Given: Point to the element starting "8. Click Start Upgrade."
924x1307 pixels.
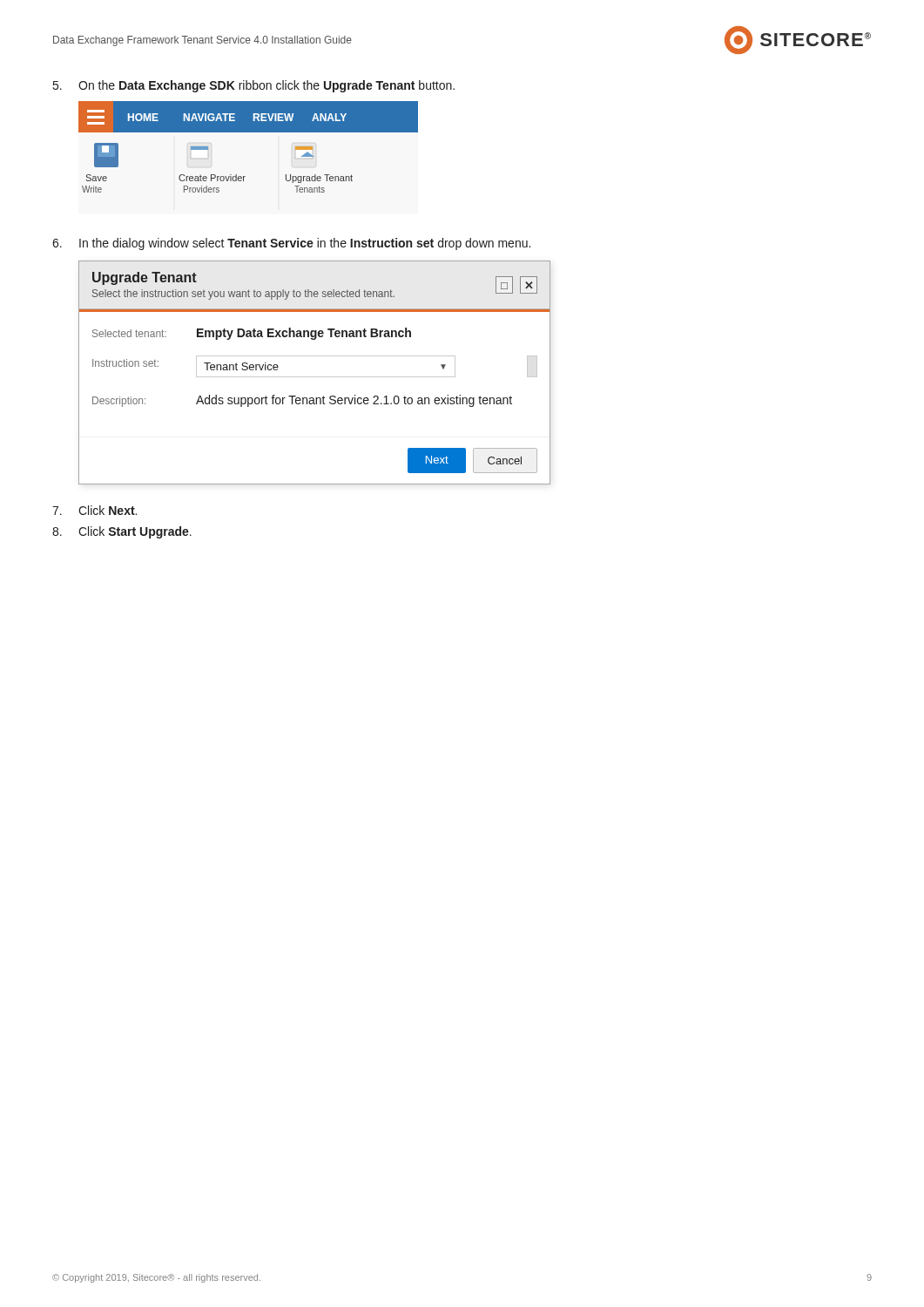Looking at the screenshot, I should [x=122, y=532].
